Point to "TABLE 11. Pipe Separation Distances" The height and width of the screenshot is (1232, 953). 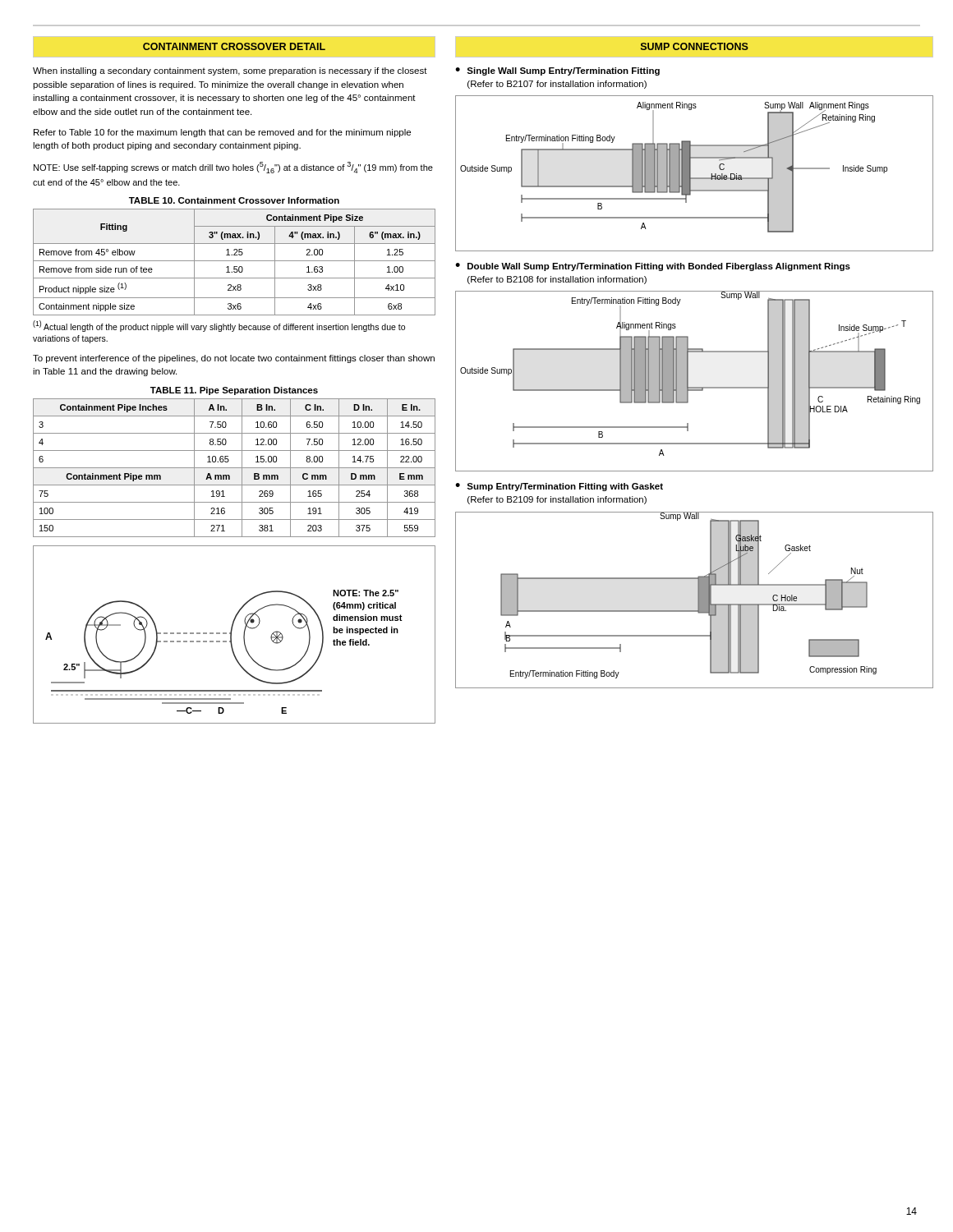point(234,390)
